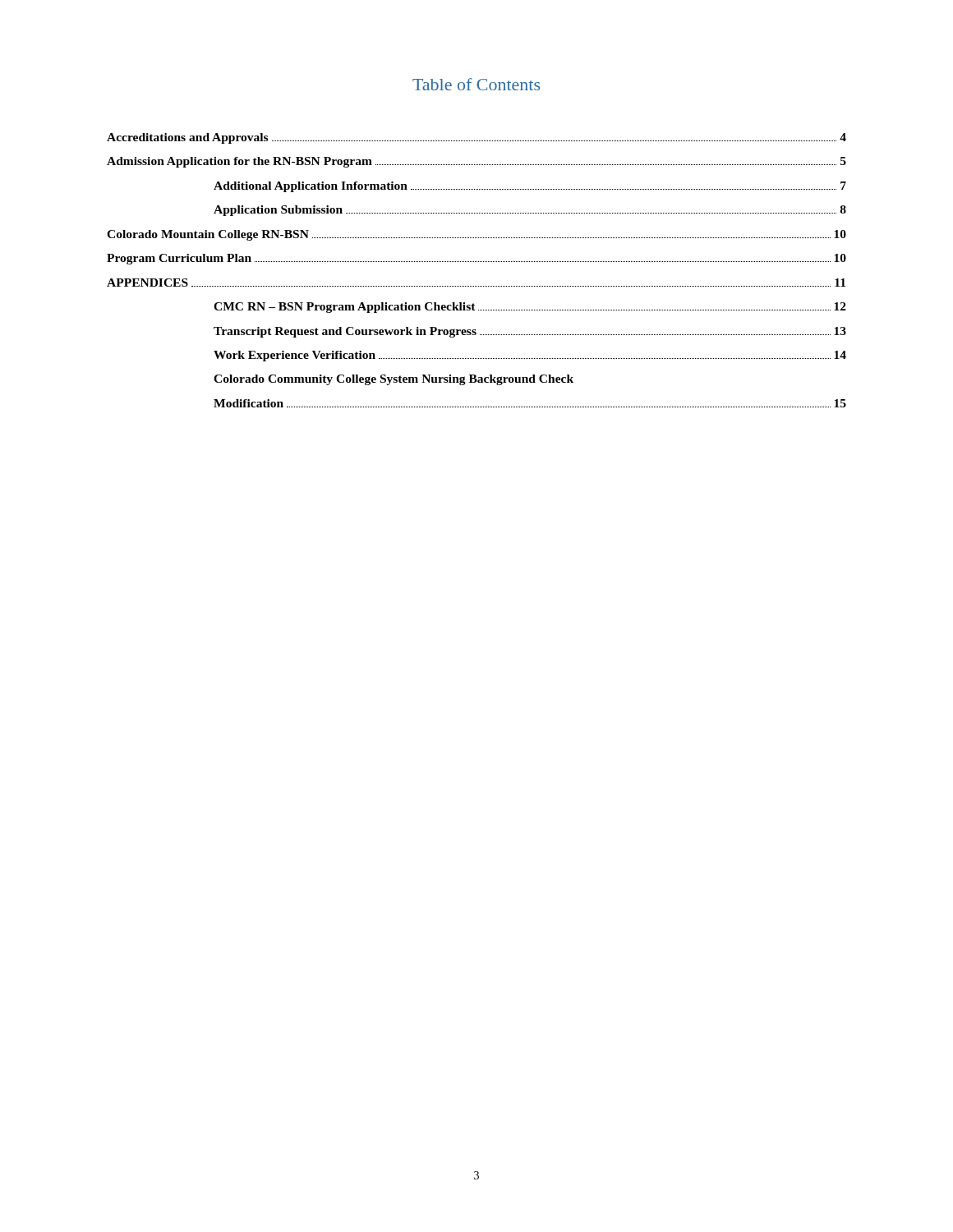Image resolution: width=953 pixels, height=1232 pixels.
Task: Click on the text block starting "Admission Application for the RN-BSN Program 5"
Action: click(x=476, y=161)
